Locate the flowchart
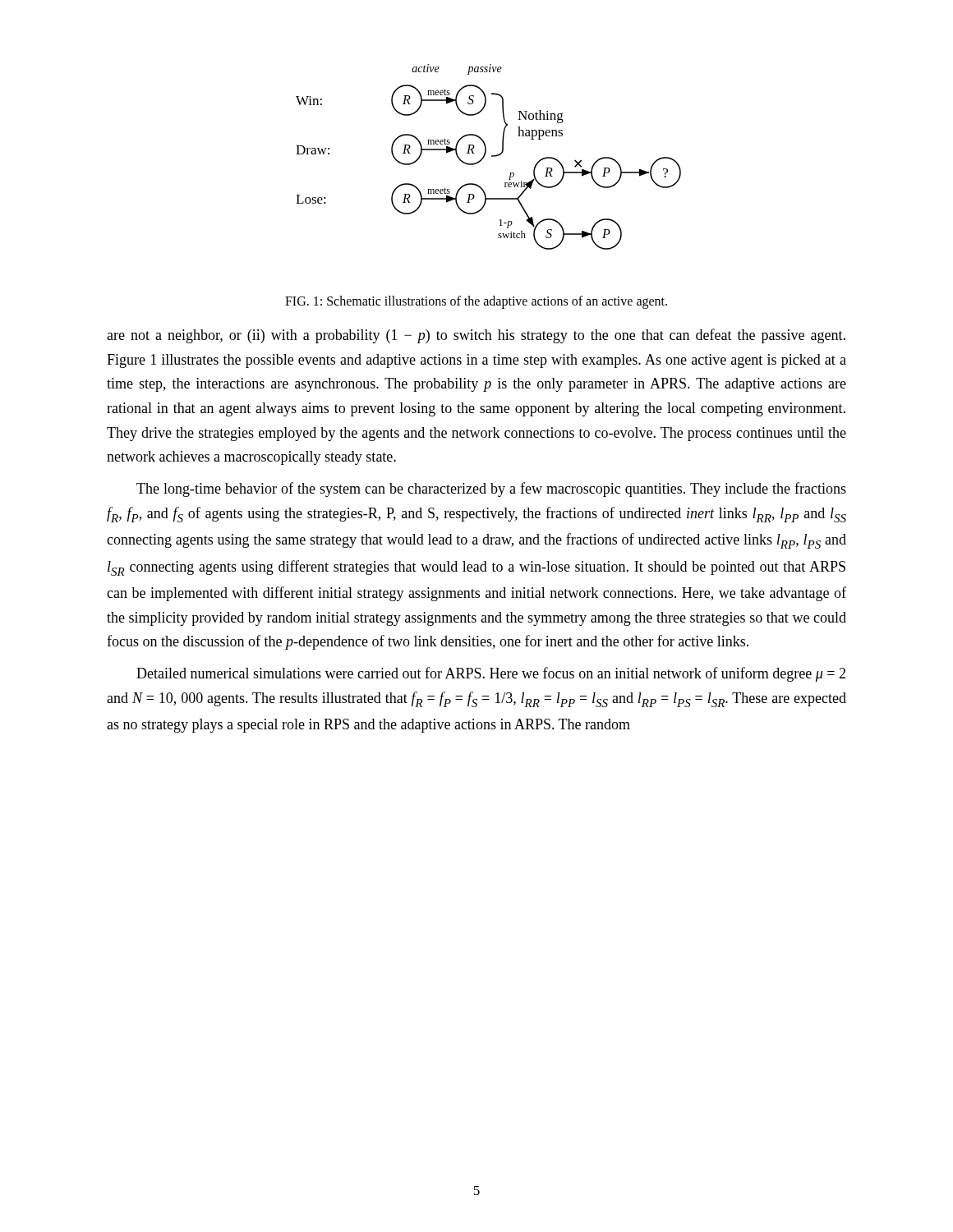Viewport: 953px width, 1232px height. tap(476, 172)
